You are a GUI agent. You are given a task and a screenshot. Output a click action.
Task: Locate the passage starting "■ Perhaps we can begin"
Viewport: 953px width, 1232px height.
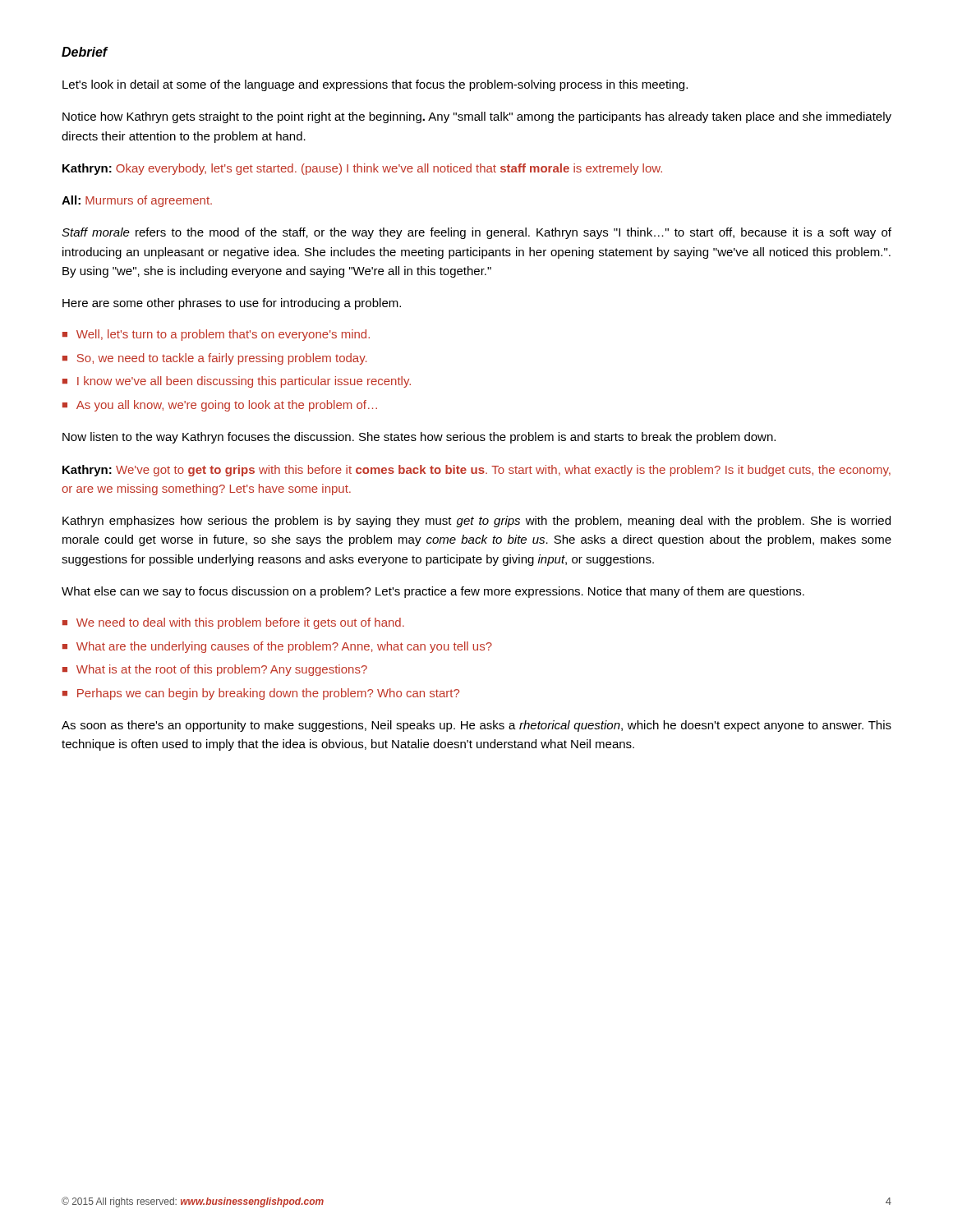261,693
